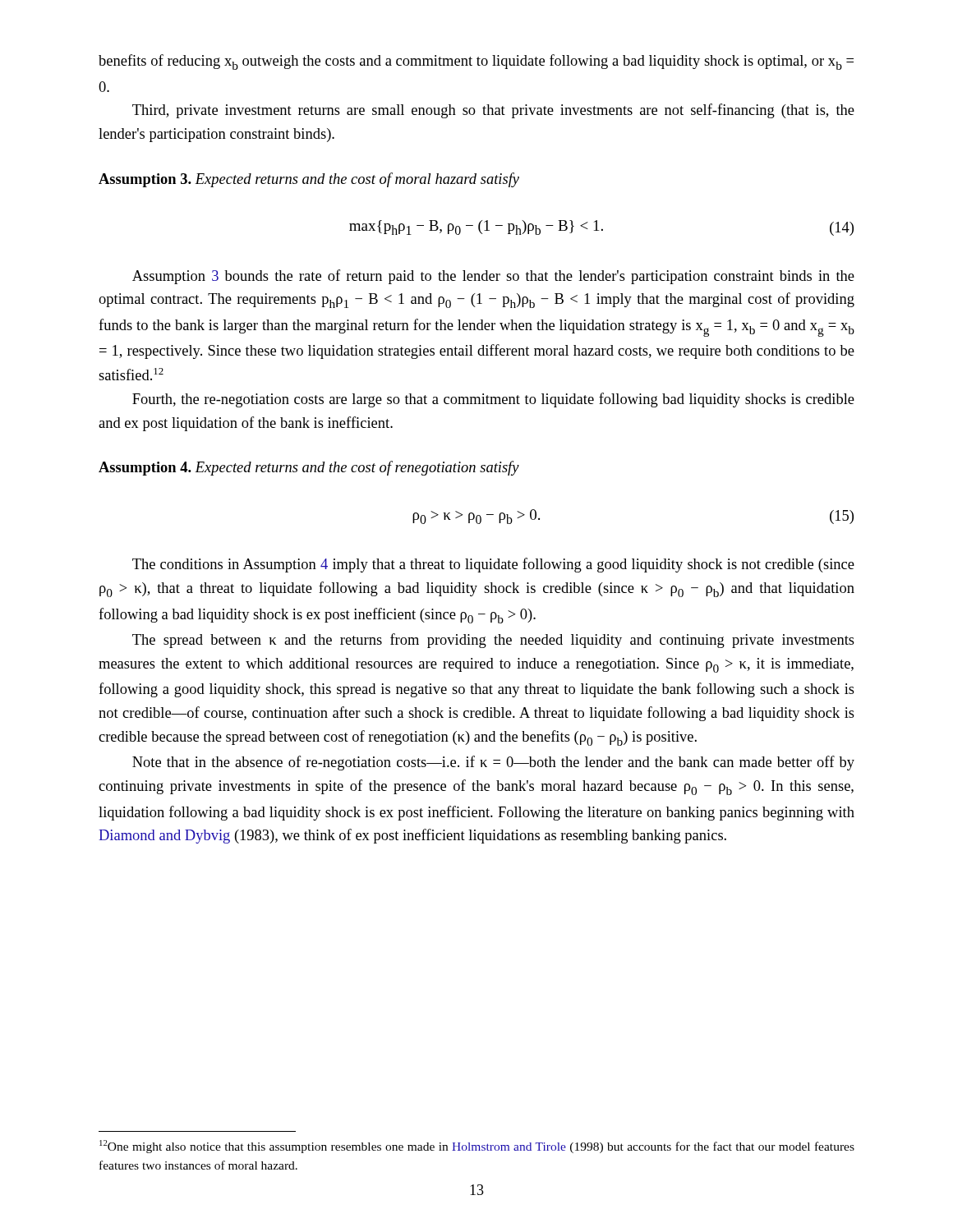Locate the block of text that opens with "Assumption 3. Expected returns and the cost of"
The height and width of the screenshot is (1232, 953).
click(x=309, y=179)
